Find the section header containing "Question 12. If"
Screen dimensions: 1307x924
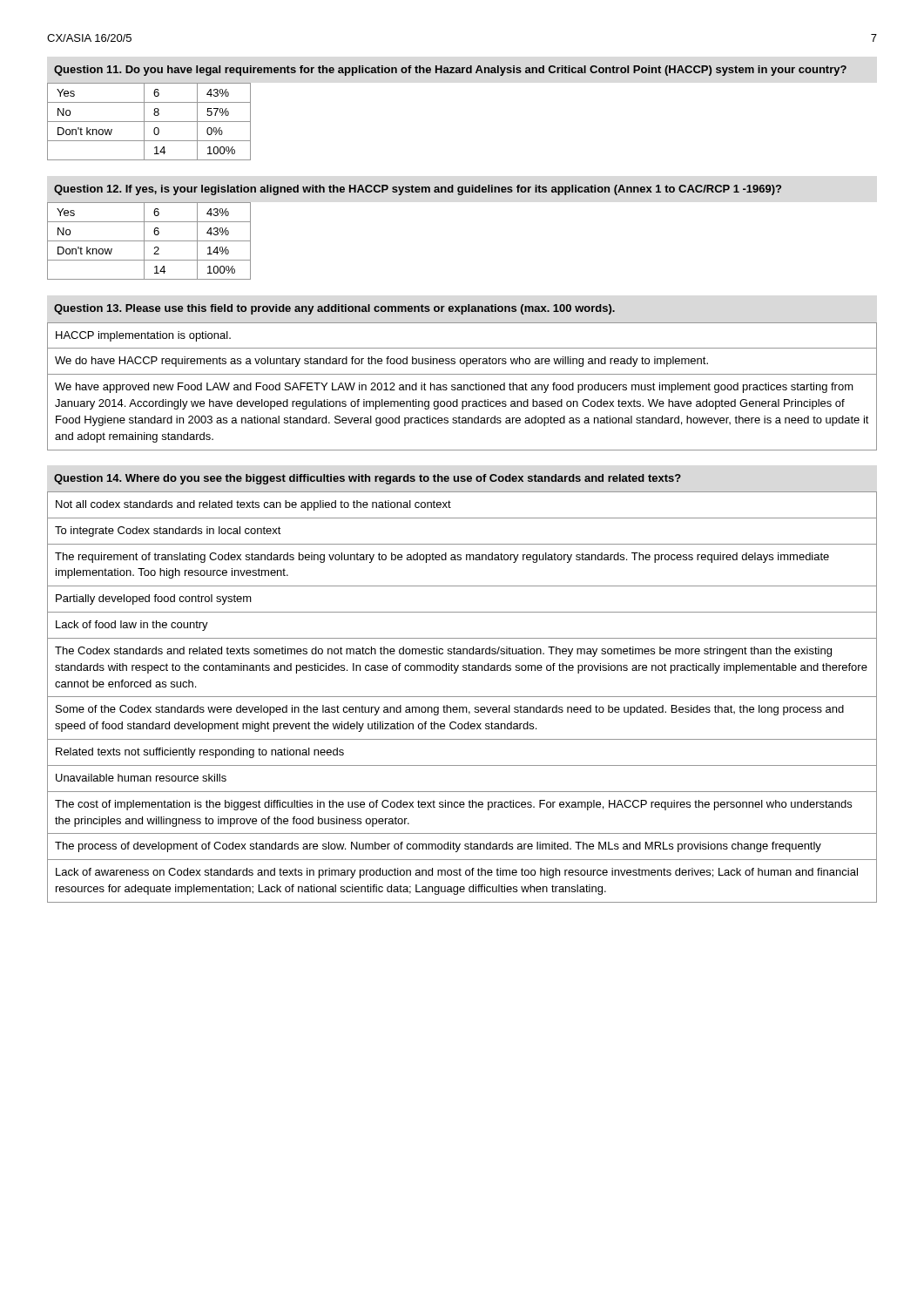[x=418, y=189]
